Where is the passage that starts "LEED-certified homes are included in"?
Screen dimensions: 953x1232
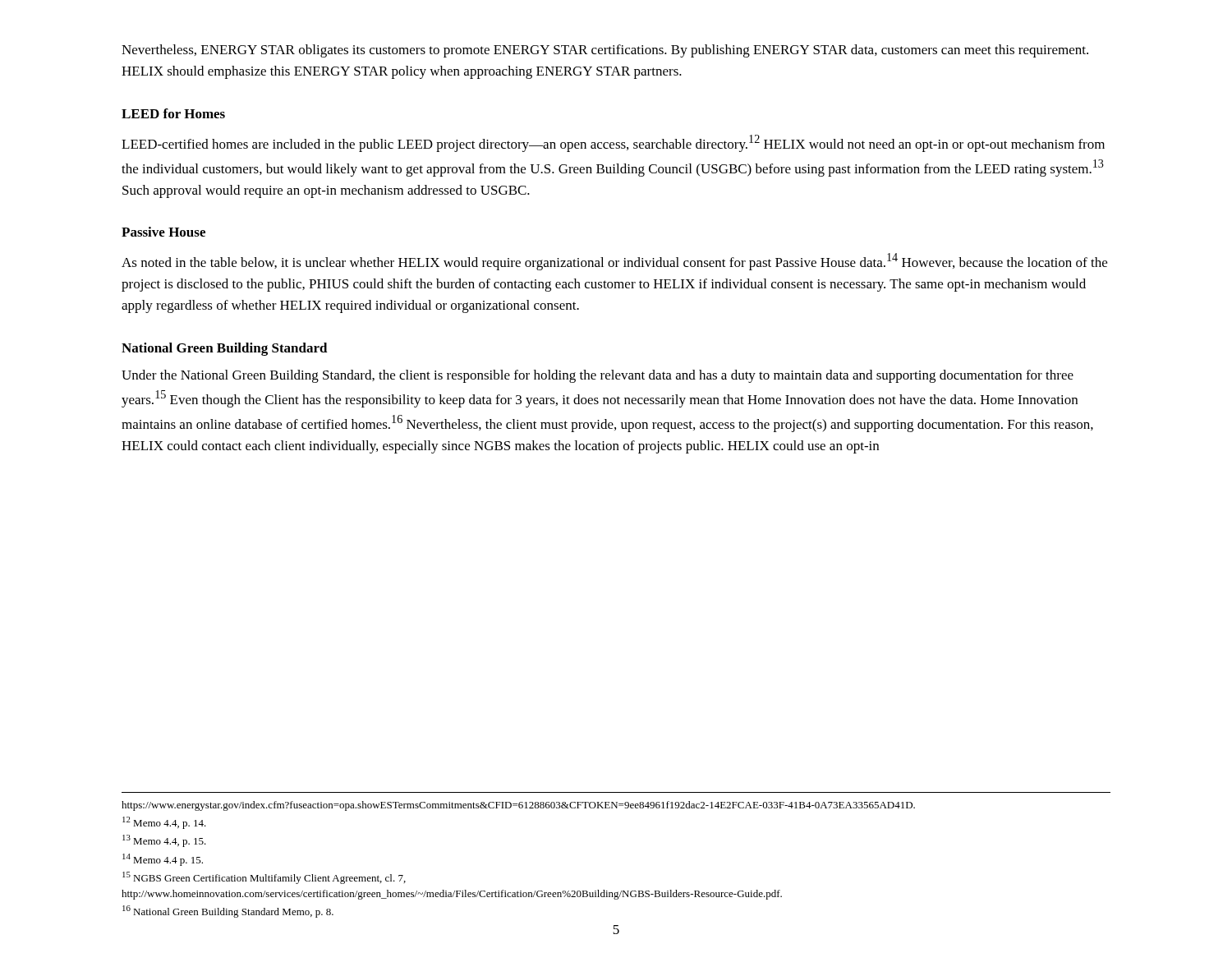pos(613,165)
